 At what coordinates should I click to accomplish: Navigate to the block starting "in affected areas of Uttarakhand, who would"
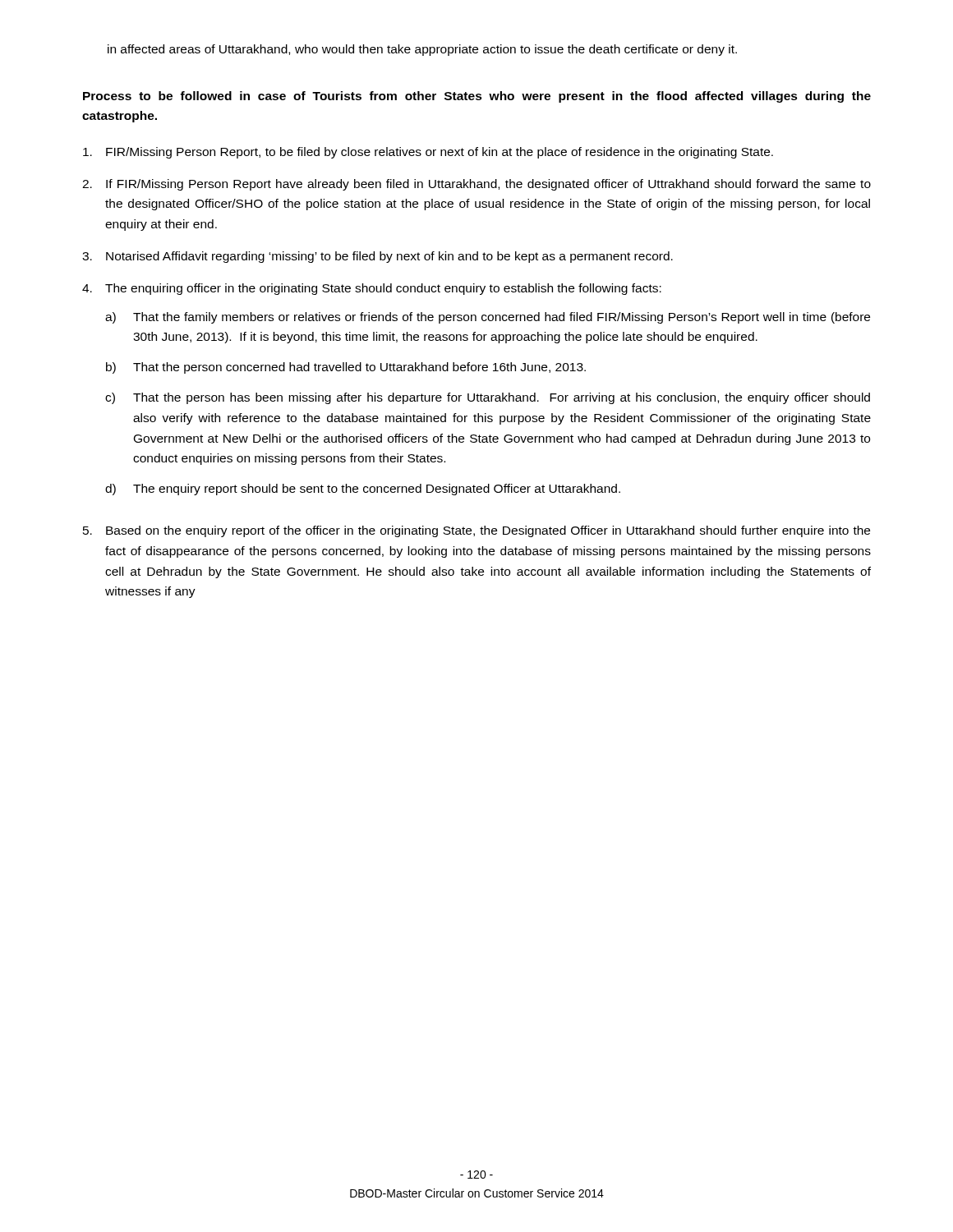tap(422, 49)
